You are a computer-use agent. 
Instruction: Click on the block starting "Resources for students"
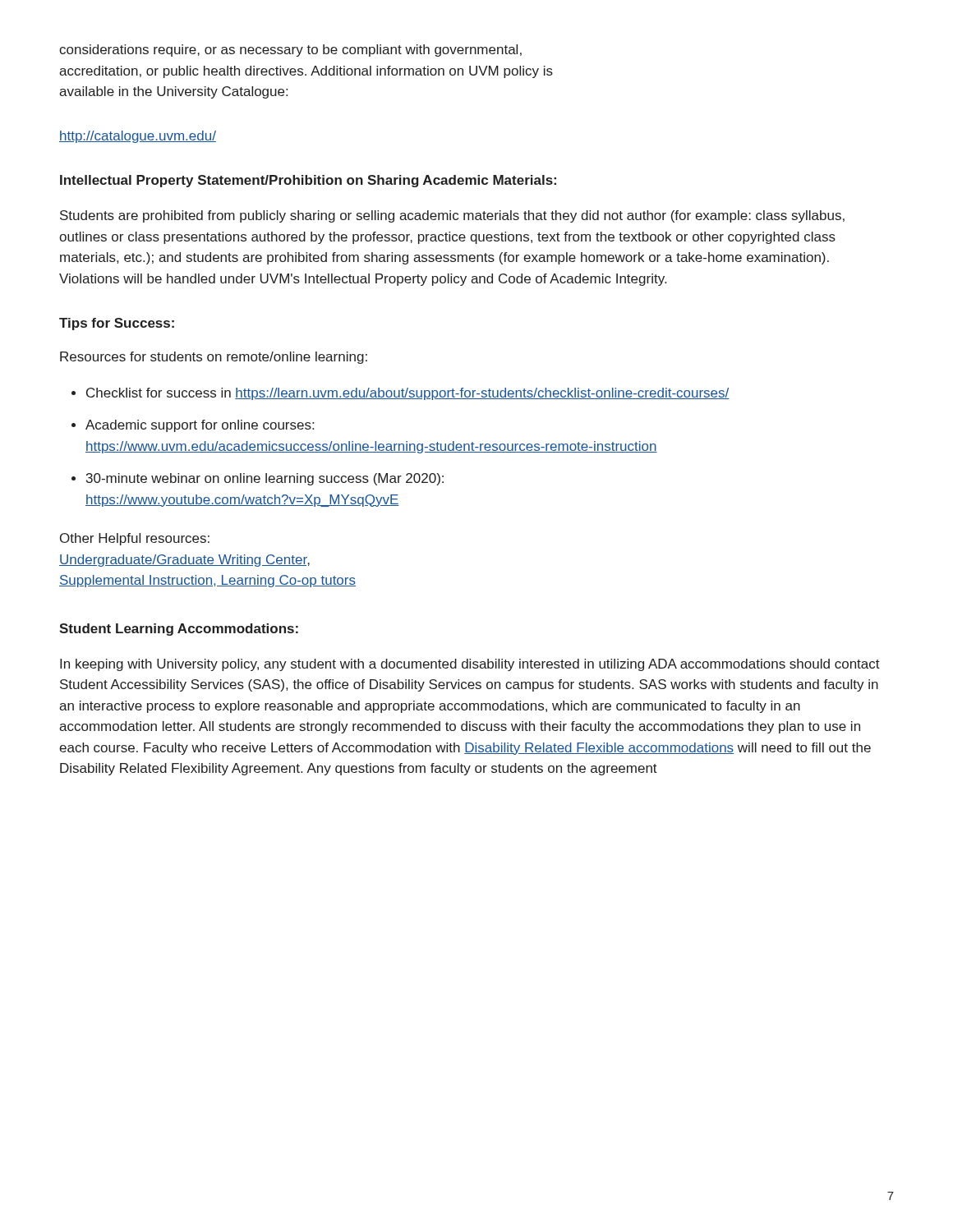(x=214, y=358)
